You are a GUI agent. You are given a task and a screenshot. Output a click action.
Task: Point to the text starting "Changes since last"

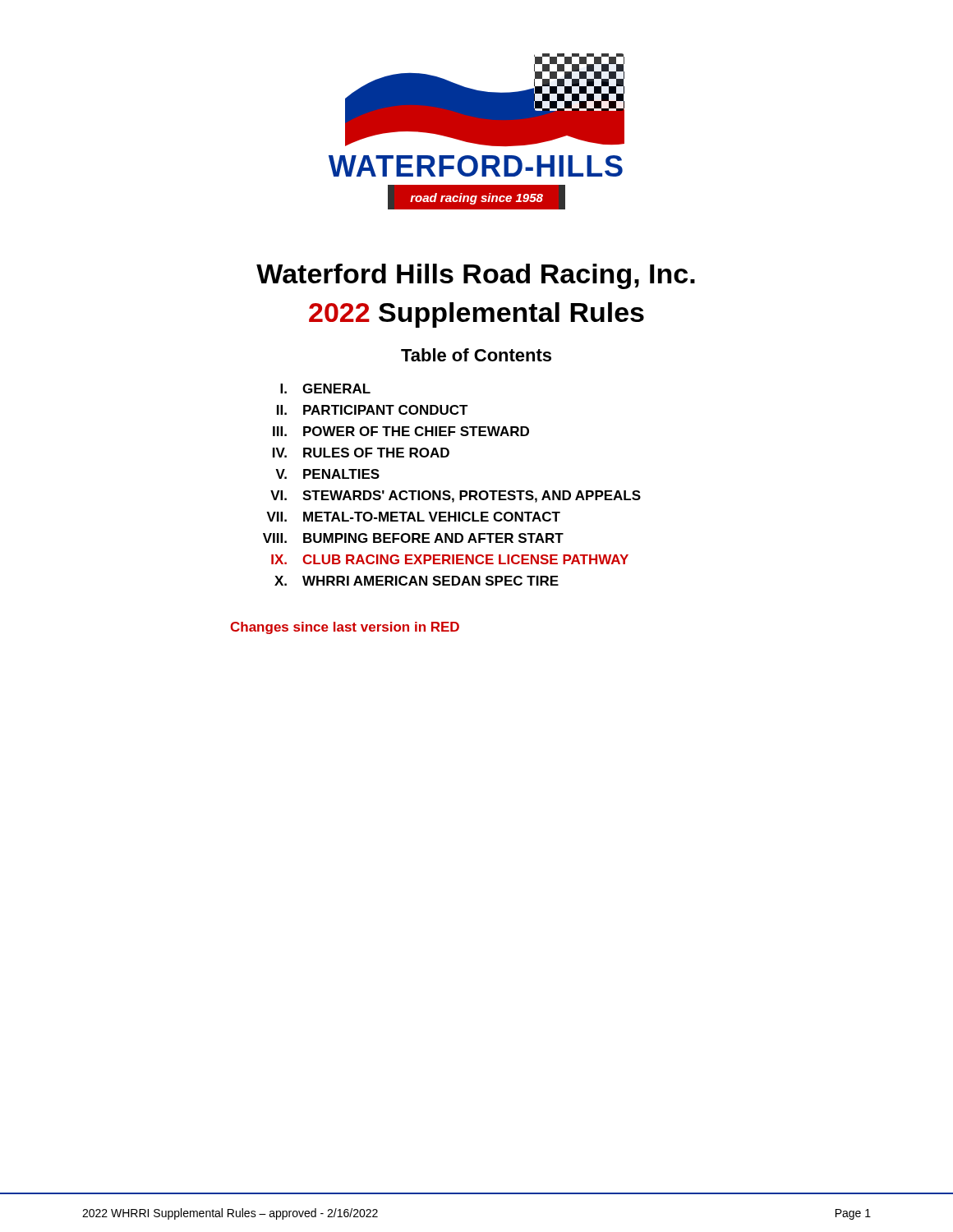pos(345,627)
